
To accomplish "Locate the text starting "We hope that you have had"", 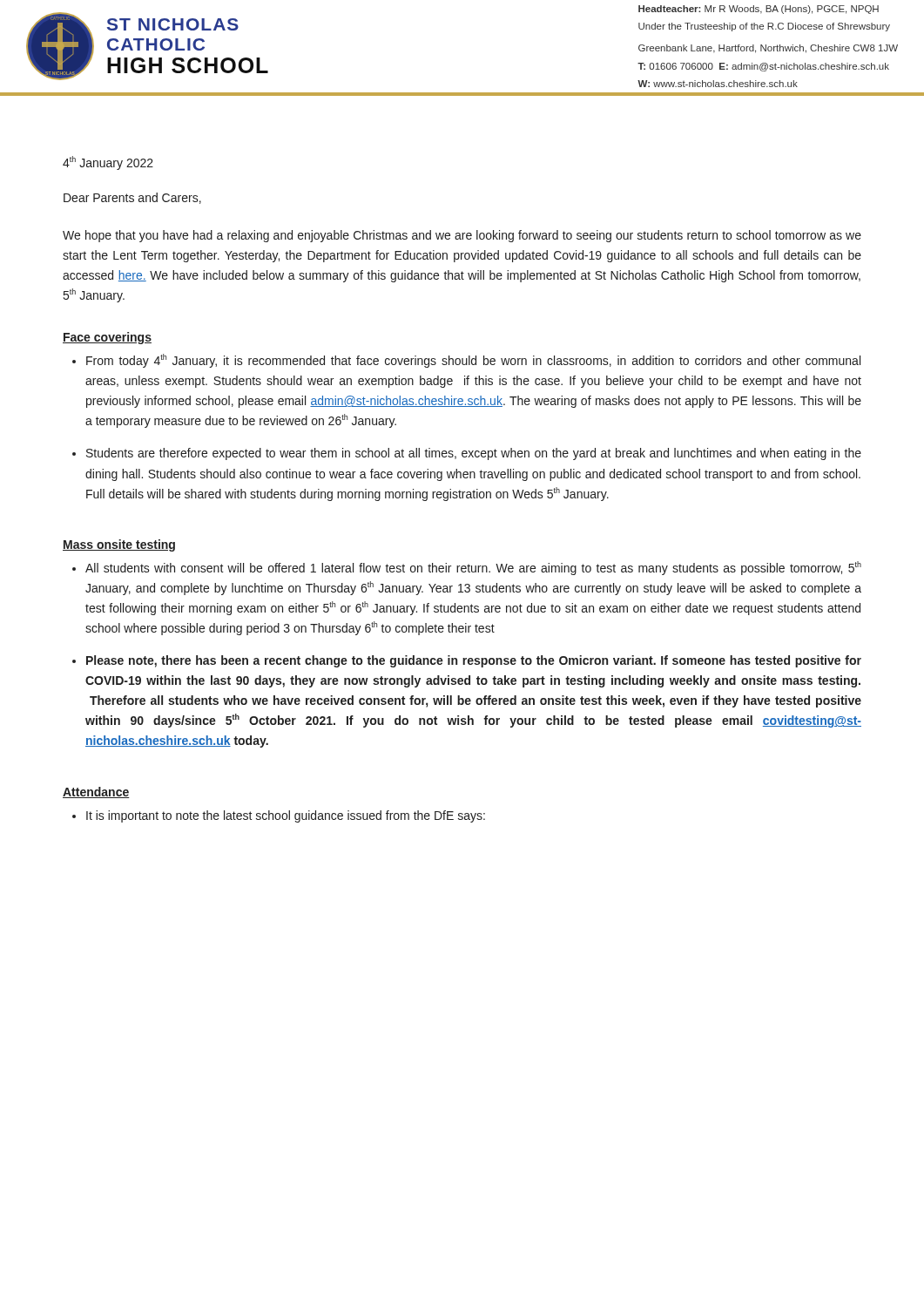I will click(x=462, y=265).
